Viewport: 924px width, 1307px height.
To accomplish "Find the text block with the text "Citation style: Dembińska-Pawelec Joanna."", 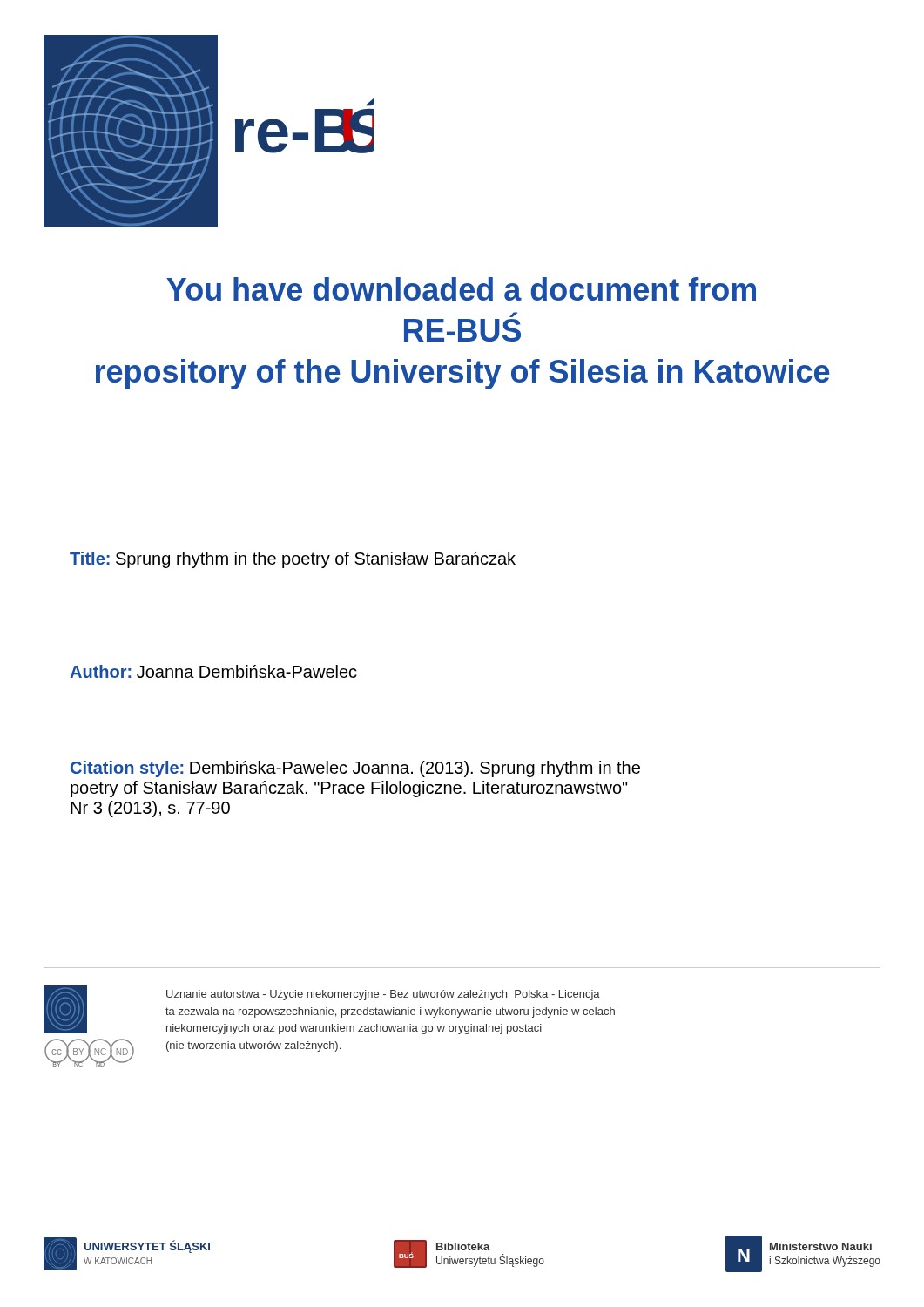I will (x=355, y=788).
